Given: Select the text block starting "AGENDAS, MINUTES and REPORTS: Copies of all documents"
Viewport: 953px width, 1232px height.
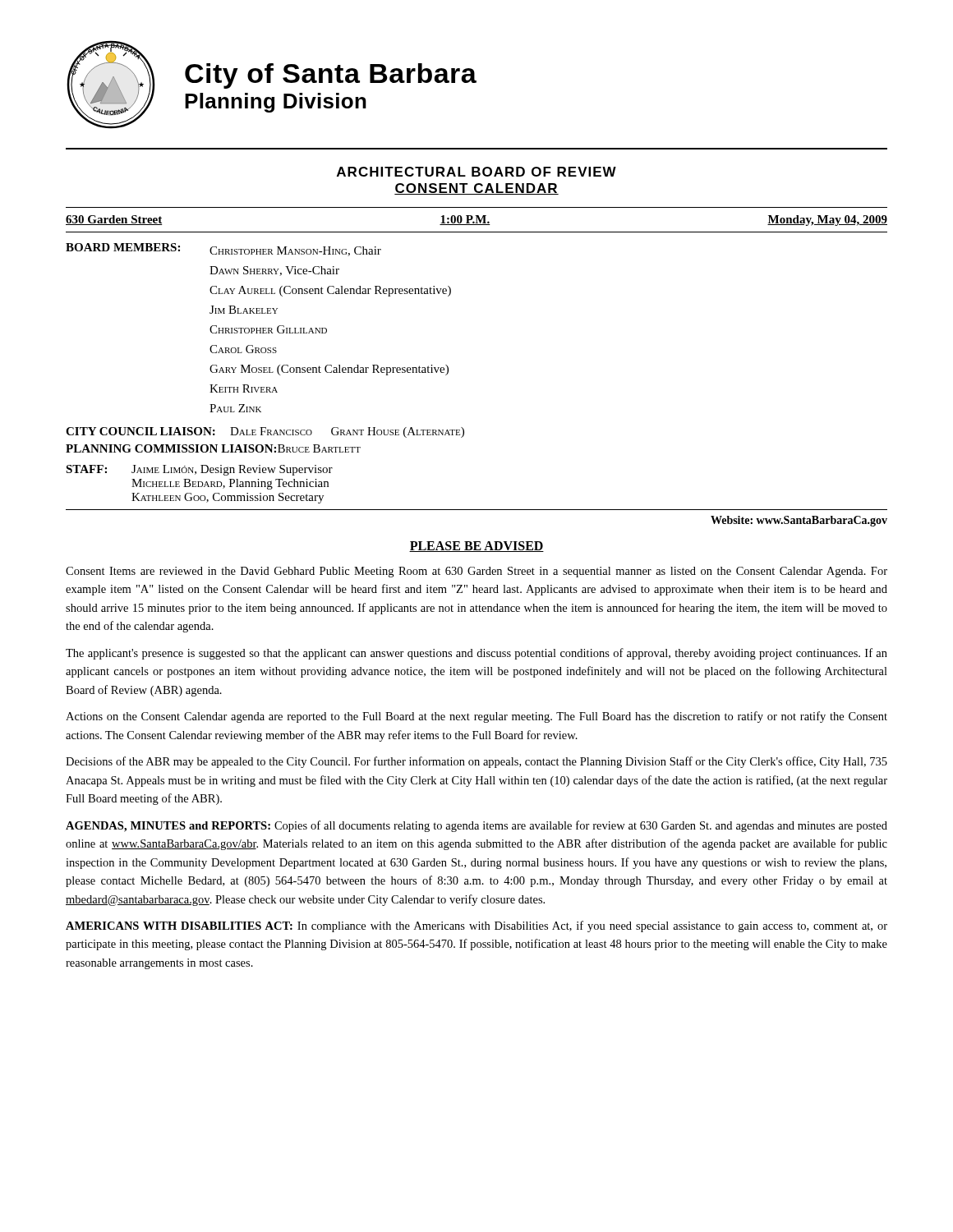Looking at the screenshot, I should coord(476,862).
